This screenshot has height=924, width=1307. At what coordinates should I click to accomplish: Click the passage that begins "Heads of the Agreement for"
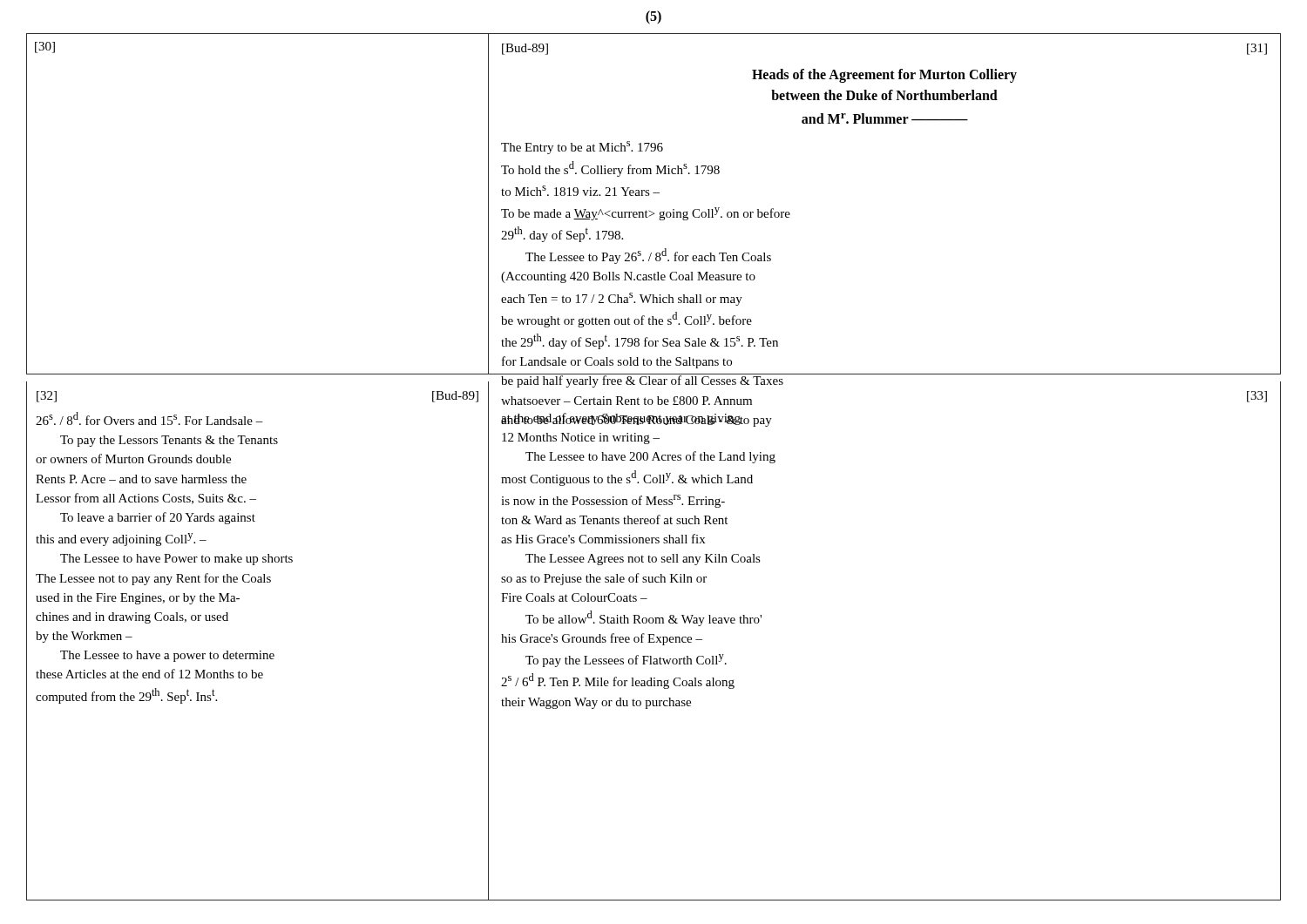click(884, 97)
